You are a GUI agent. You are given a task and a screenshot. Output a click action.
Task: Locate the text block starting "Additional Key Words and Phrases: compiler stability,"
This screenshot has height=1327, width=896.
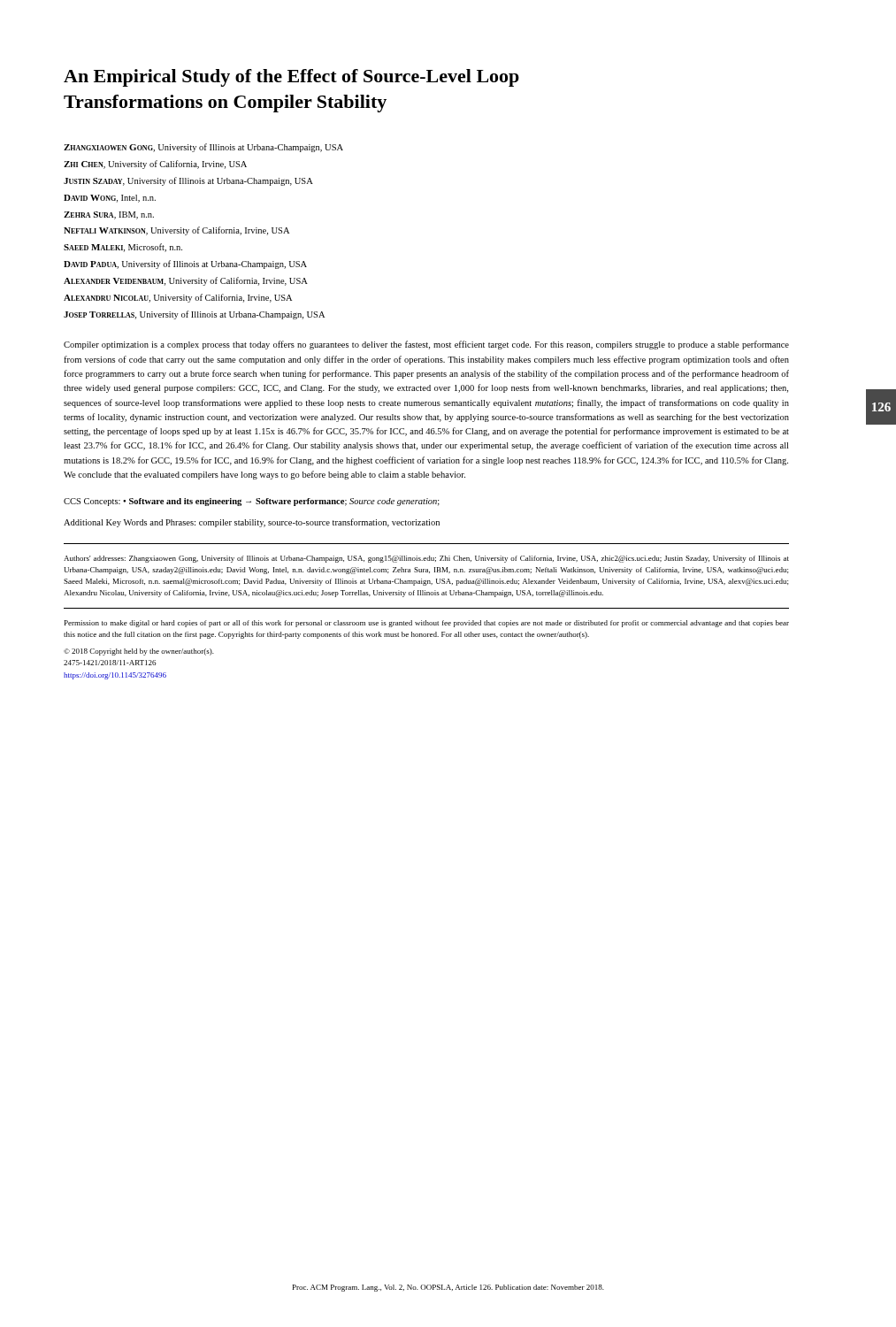(x=252, y=523)
